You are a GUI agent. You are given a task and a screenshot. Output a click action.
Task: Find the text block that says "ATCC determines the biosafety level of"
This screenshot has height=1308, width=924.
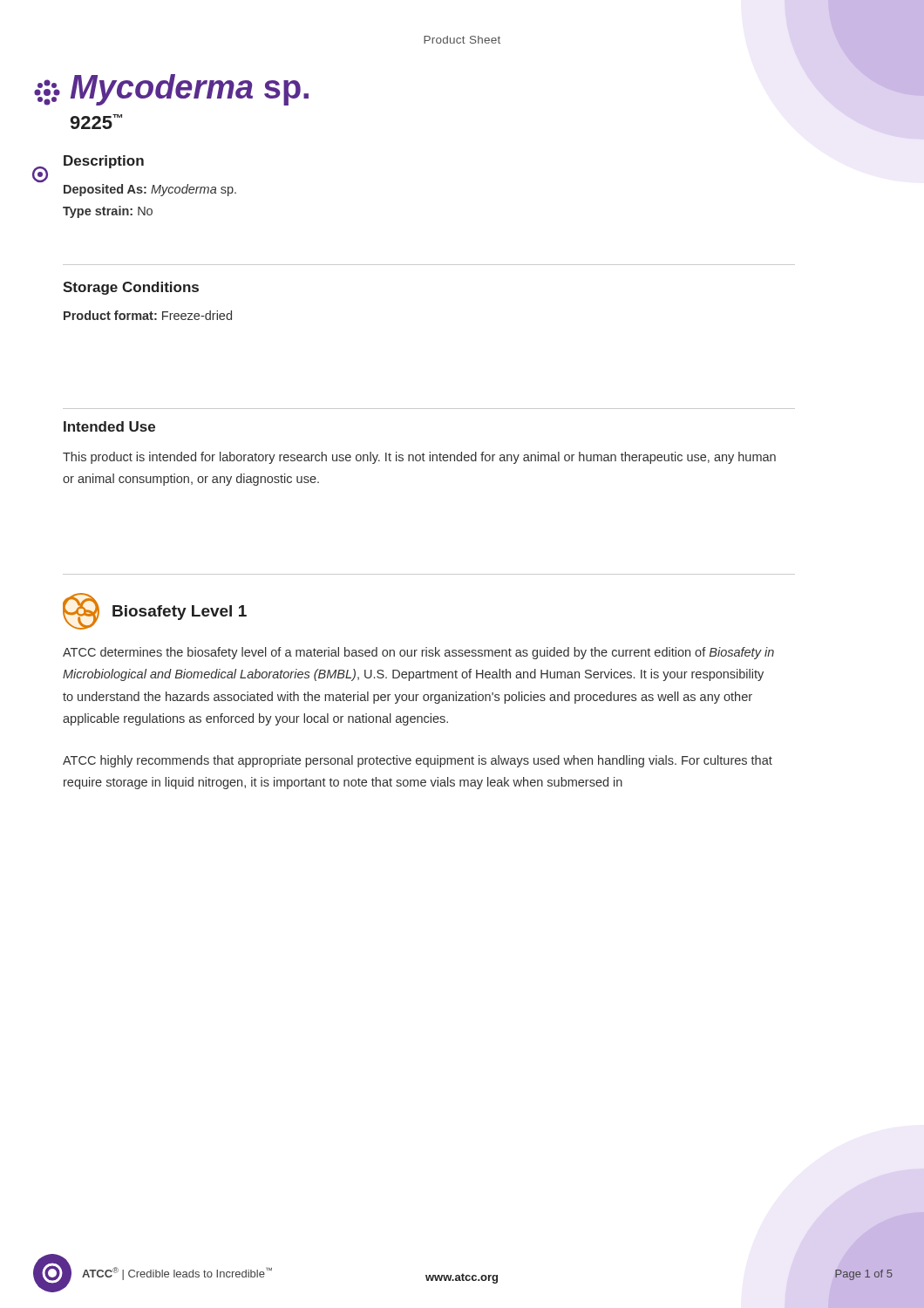(x=418, y=685)
